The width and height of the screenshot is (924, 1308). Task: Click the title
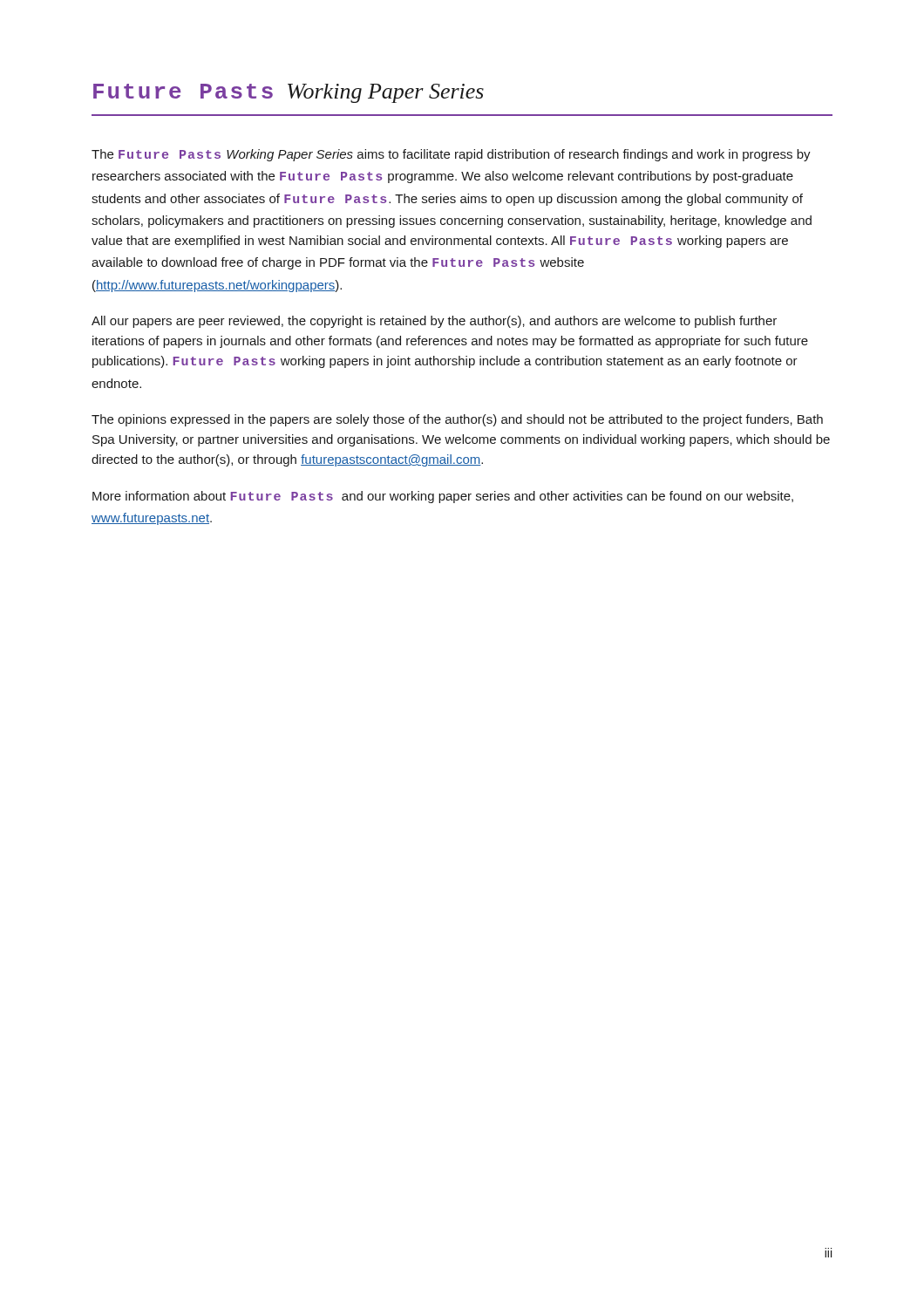(x=288, y=92)
